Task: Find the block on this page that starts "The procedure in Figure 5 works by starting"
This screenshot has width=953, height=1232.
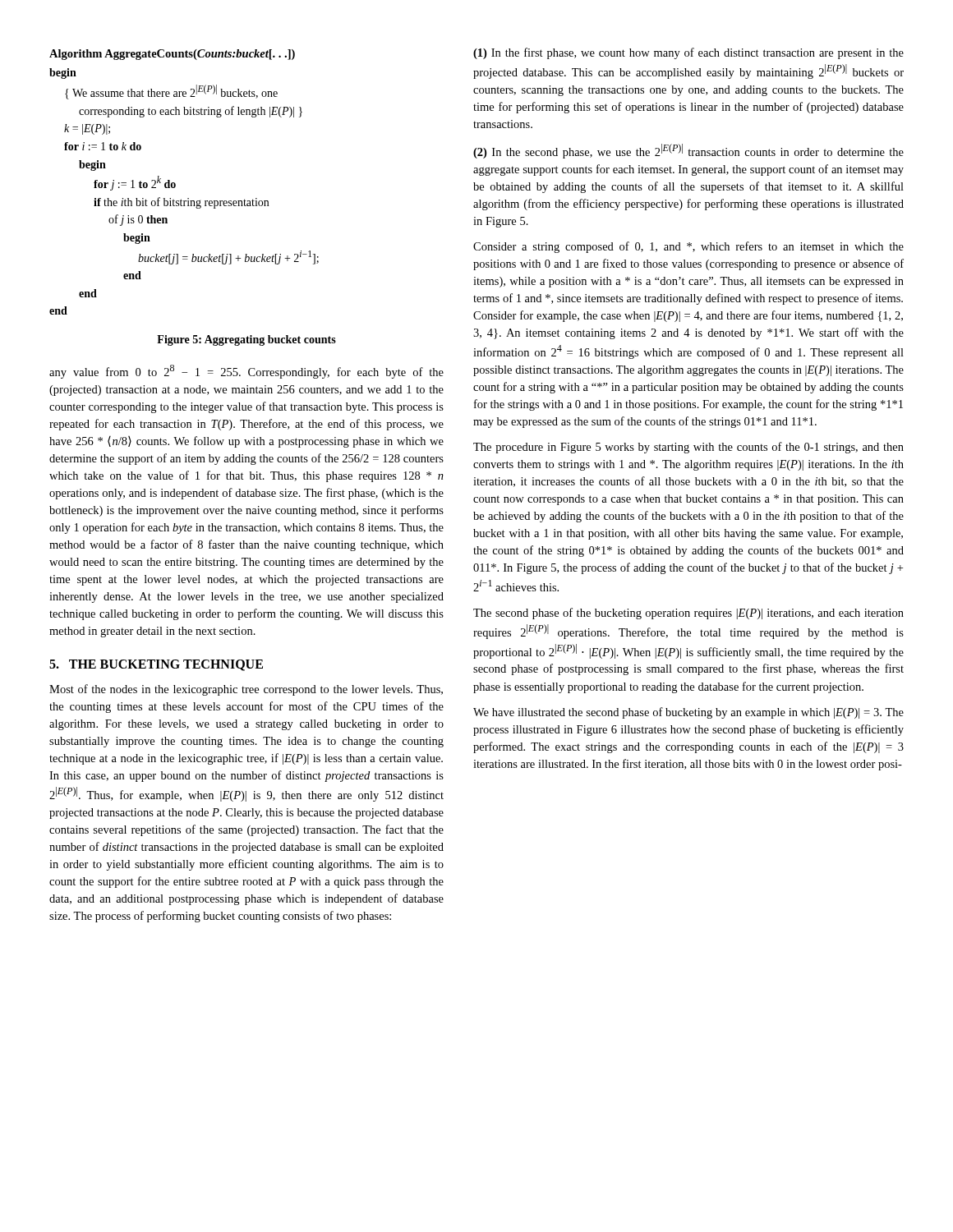Action: click(688, 517)
